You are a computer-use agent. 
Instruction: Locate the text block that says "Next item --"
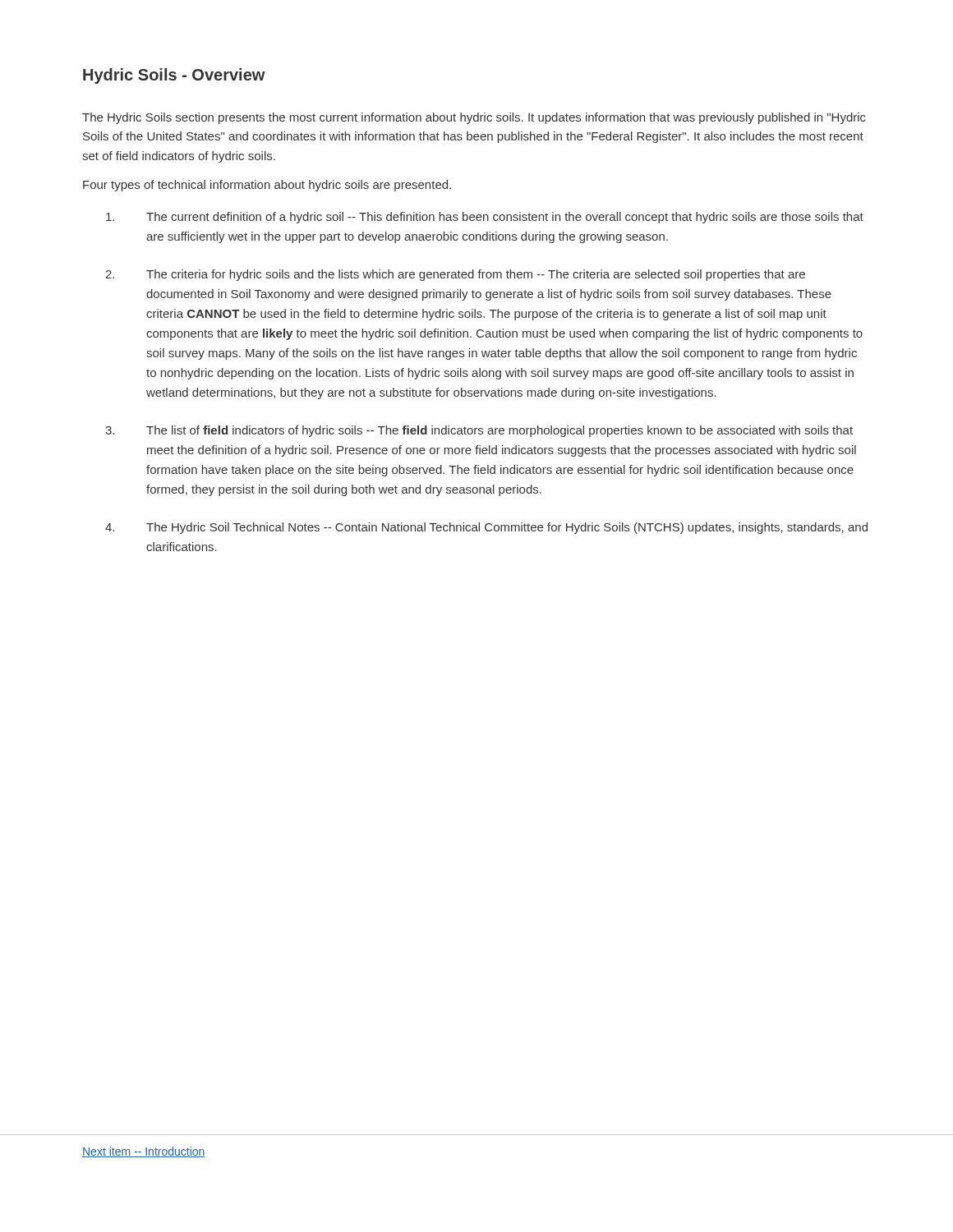[x=144, y=1151]
